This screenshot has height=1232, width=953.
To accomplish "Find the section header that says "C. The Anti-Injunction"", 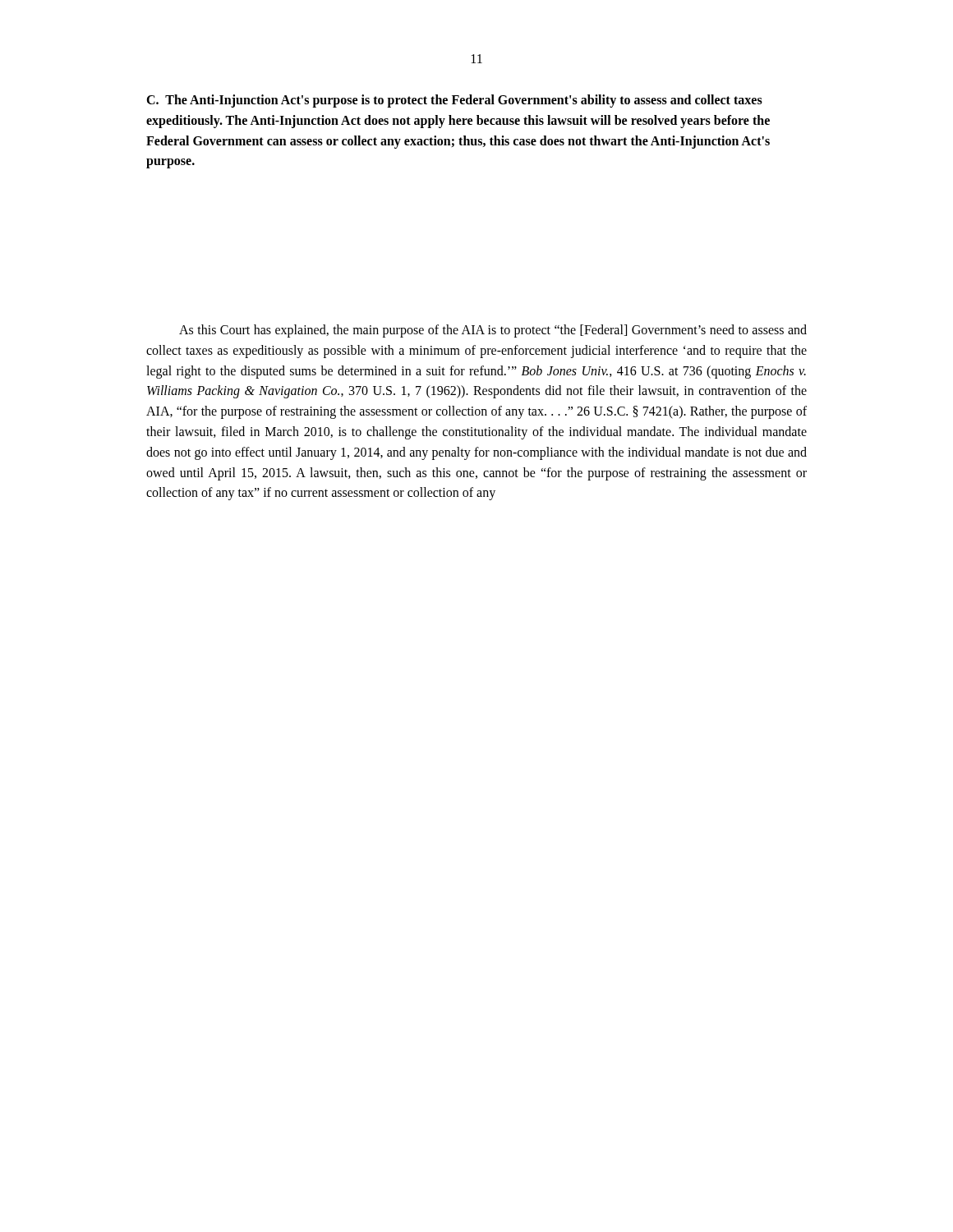I will click(458, 130).
